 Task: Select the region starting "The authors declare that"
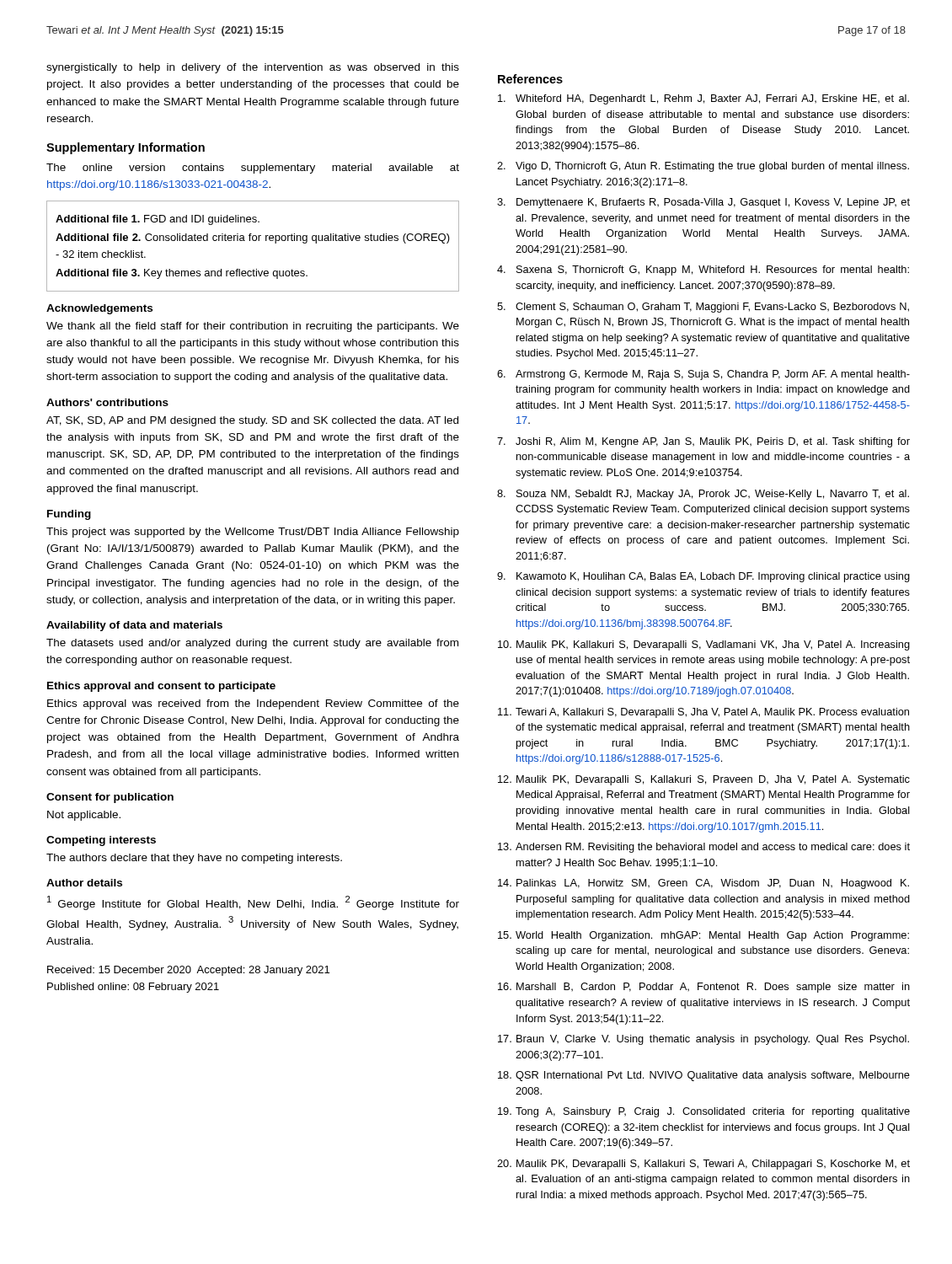point(253,858)
